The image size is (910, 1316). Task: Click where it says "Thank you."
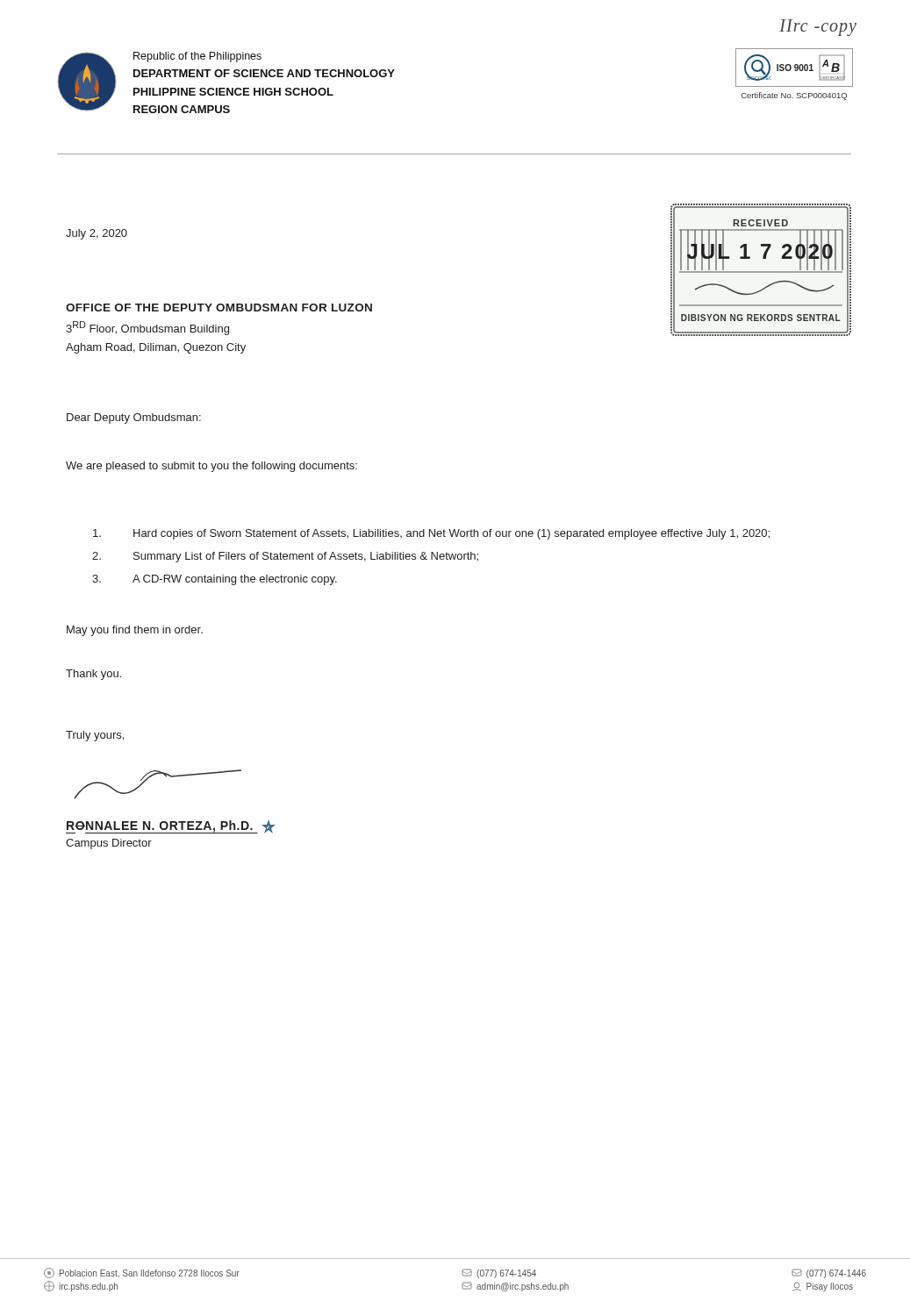point(94,673)
